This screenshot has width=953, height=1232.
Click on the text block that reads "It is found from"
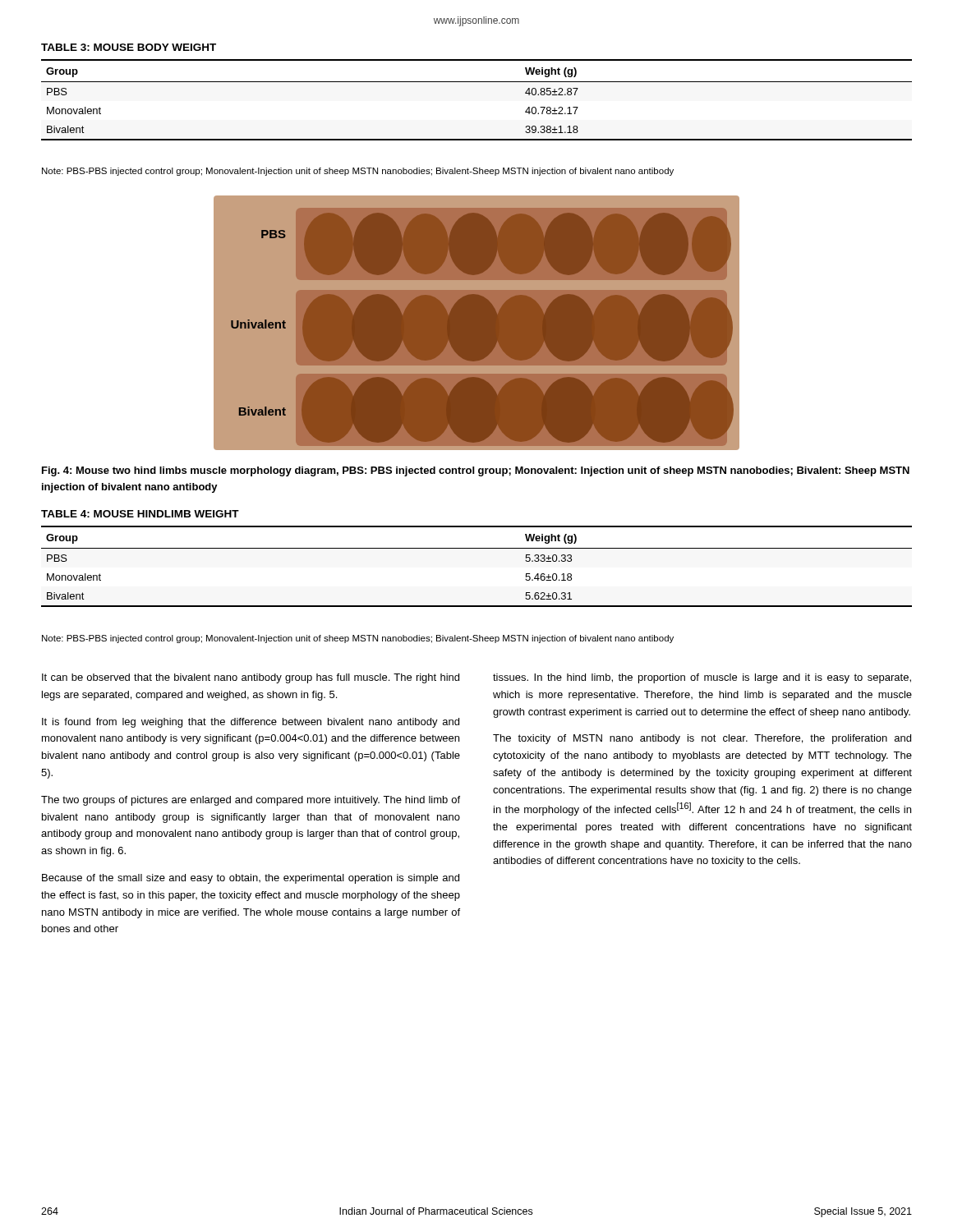click(251, 747)
